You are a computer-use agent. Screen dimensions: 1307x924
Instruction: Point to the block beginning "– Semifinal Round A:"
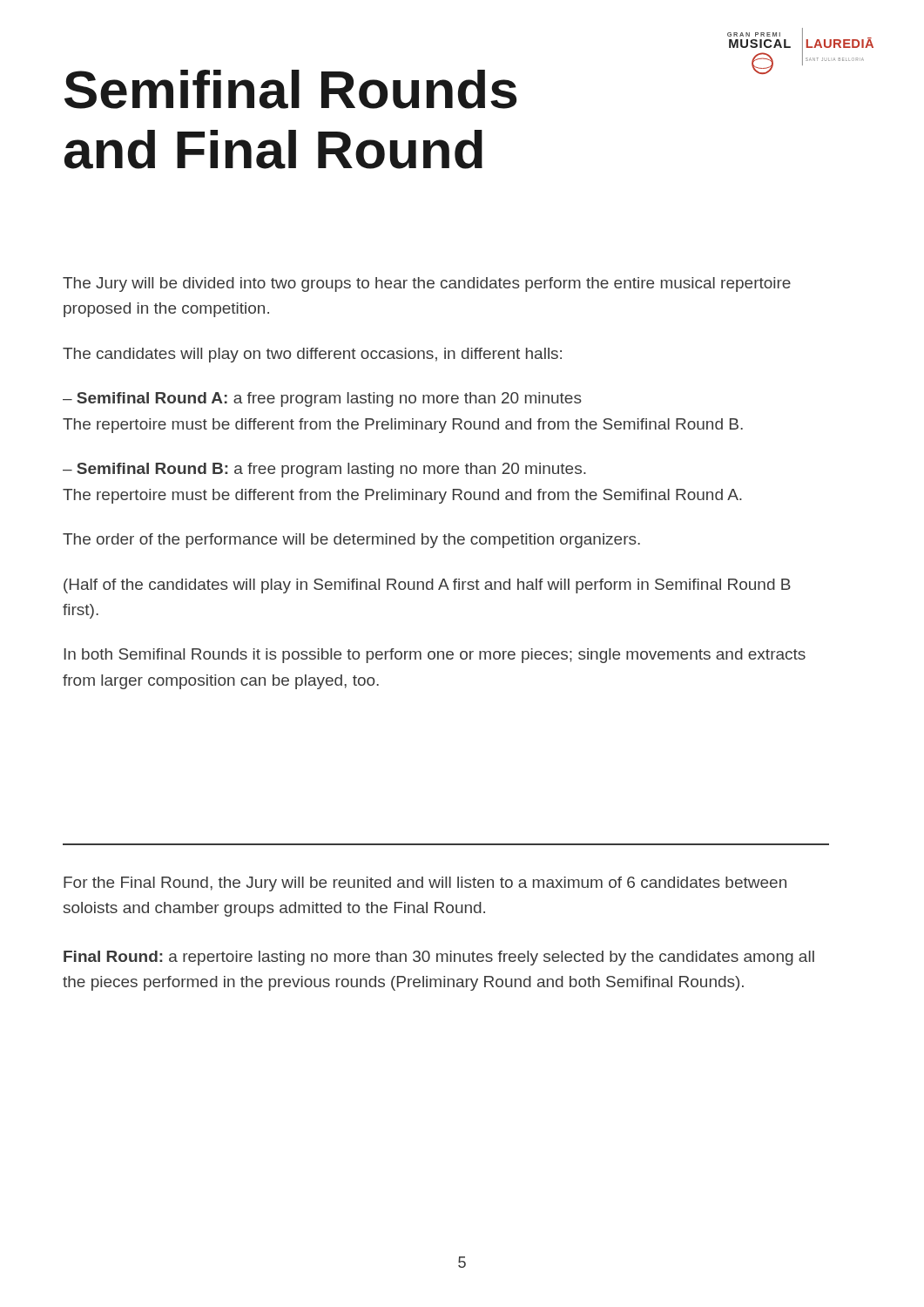pyautogui.click(x=446, y=411)
